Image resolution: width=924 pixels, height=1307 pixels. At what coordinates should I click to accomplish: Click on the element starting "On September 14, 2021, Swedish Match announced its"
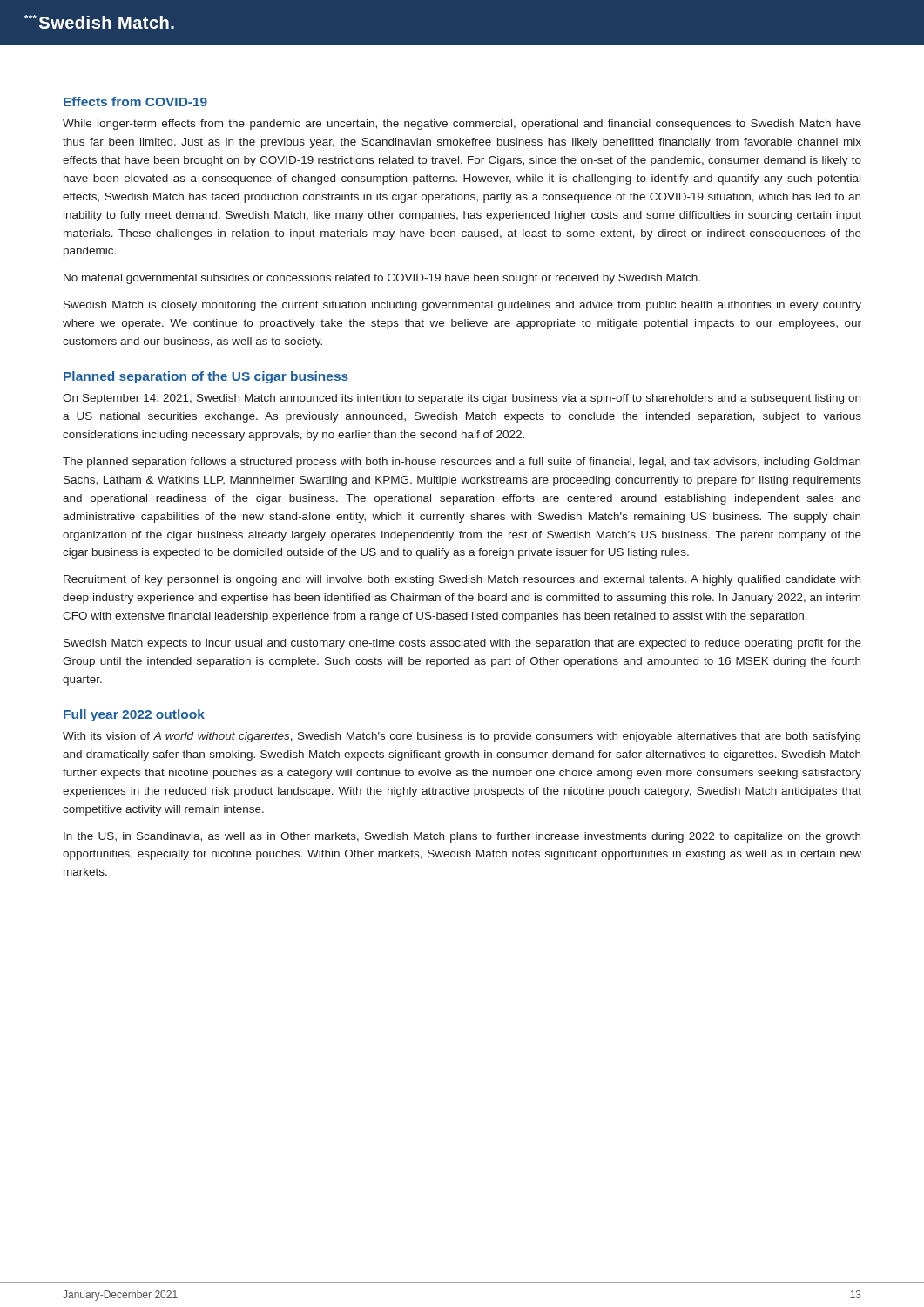coord(462,416)
